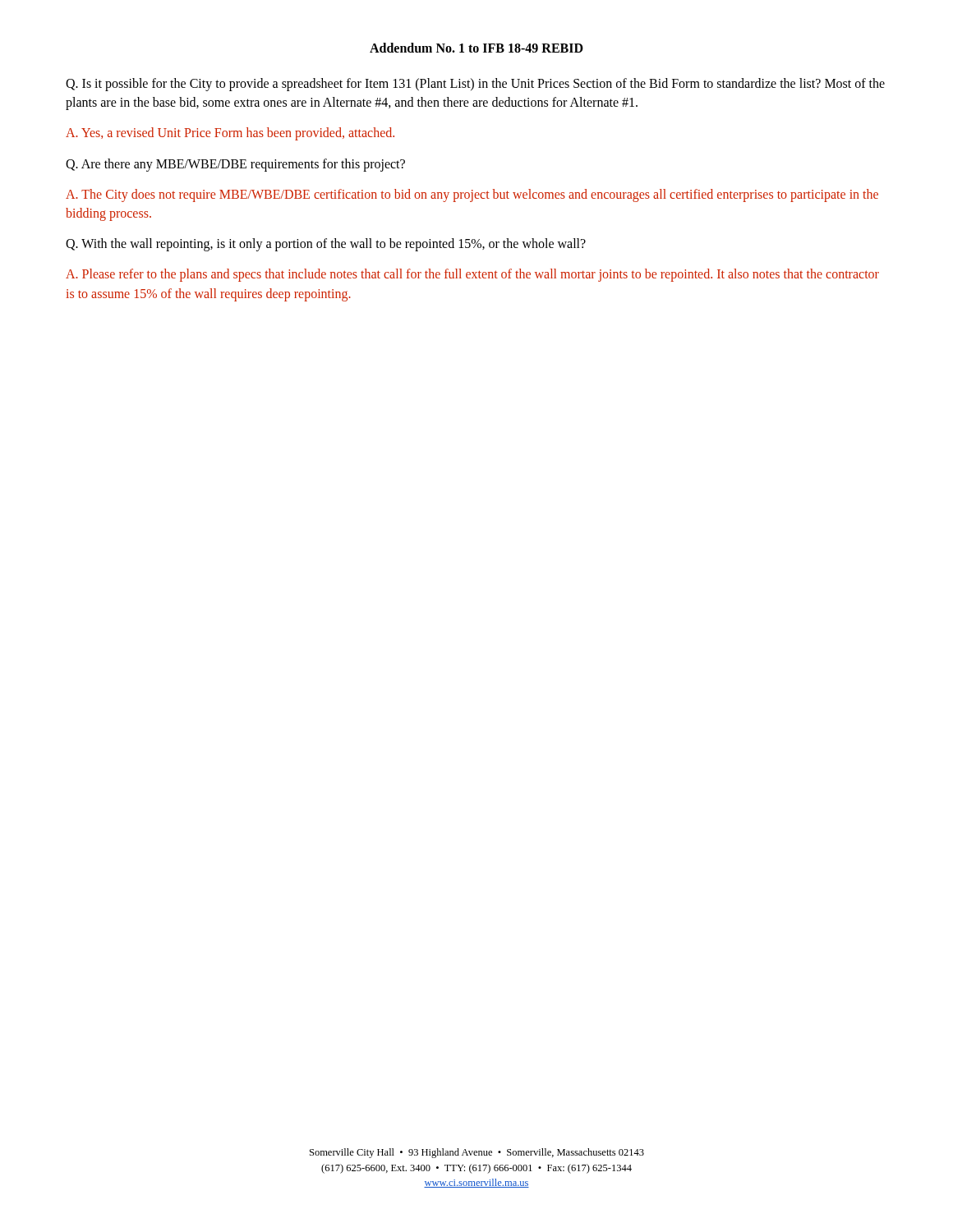Find the passage starting "A. Yes, a revised Unit Price Form has"
This screenshot has width=953, height=1232.
(x=231, y=133)
